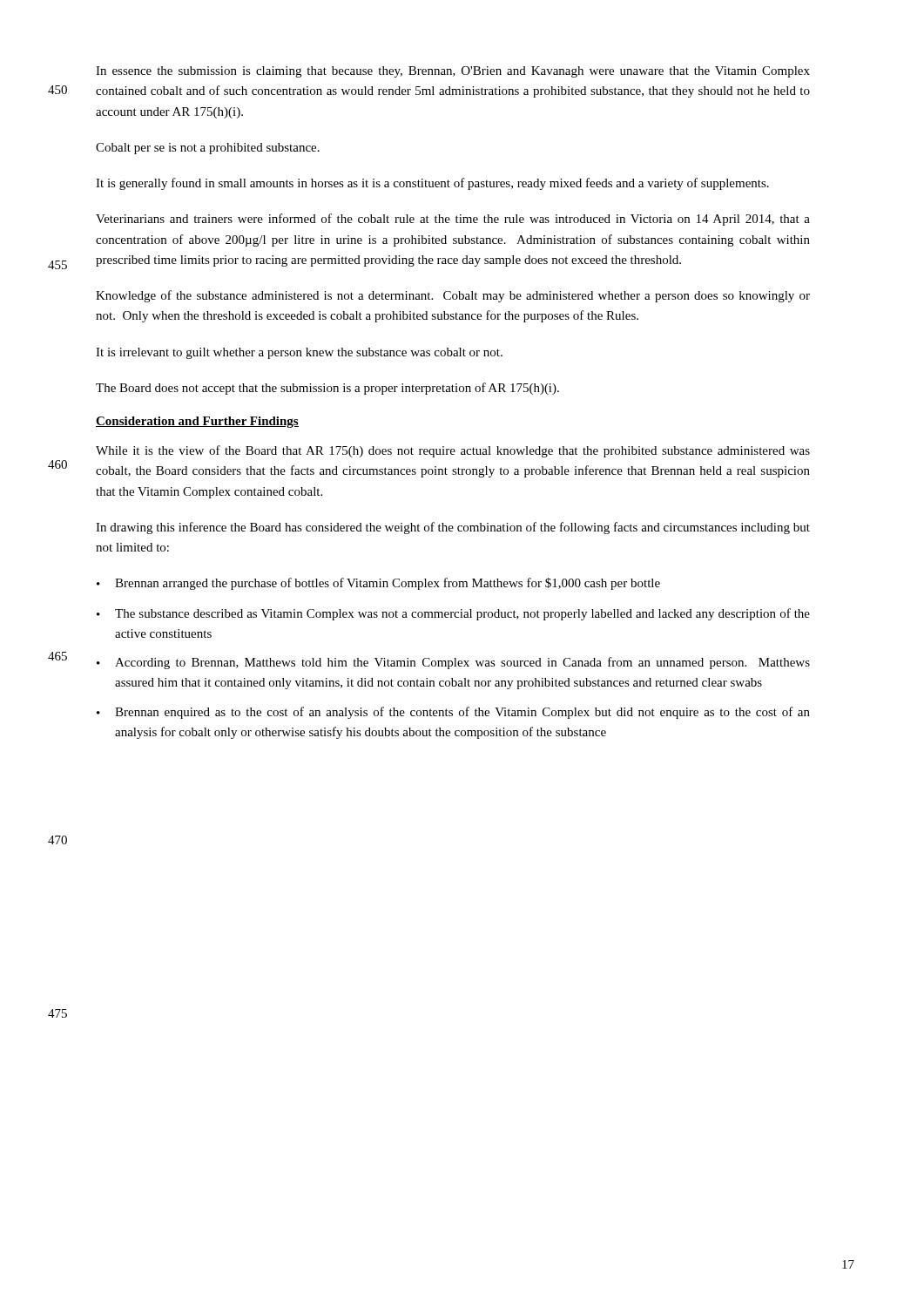
Task: Point to the block beginning "Knowledge of the substance administered is not a"
Action: 453,306
